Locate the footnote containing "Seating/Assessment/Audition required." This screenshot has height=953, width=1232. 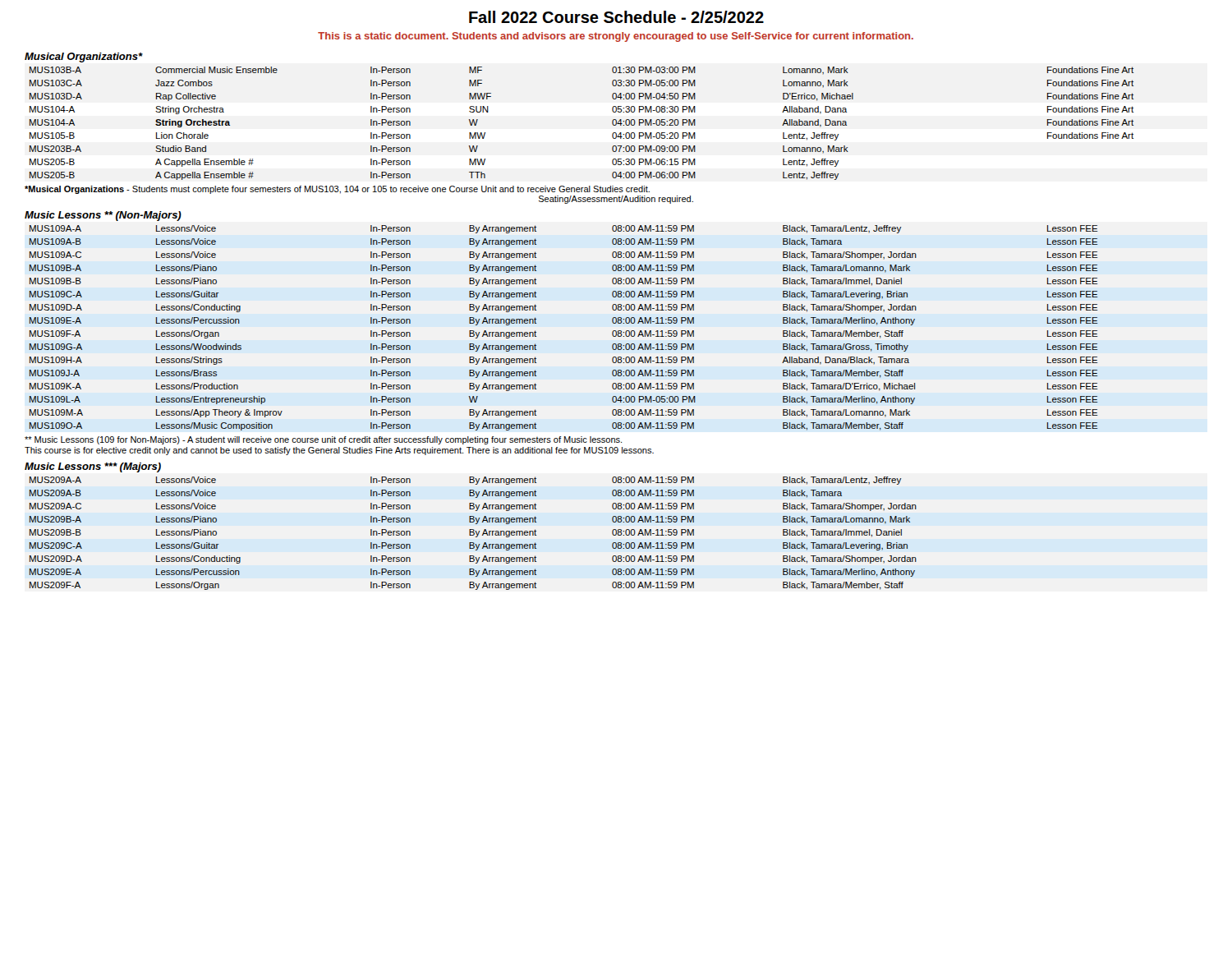click(x=616, y=199)
